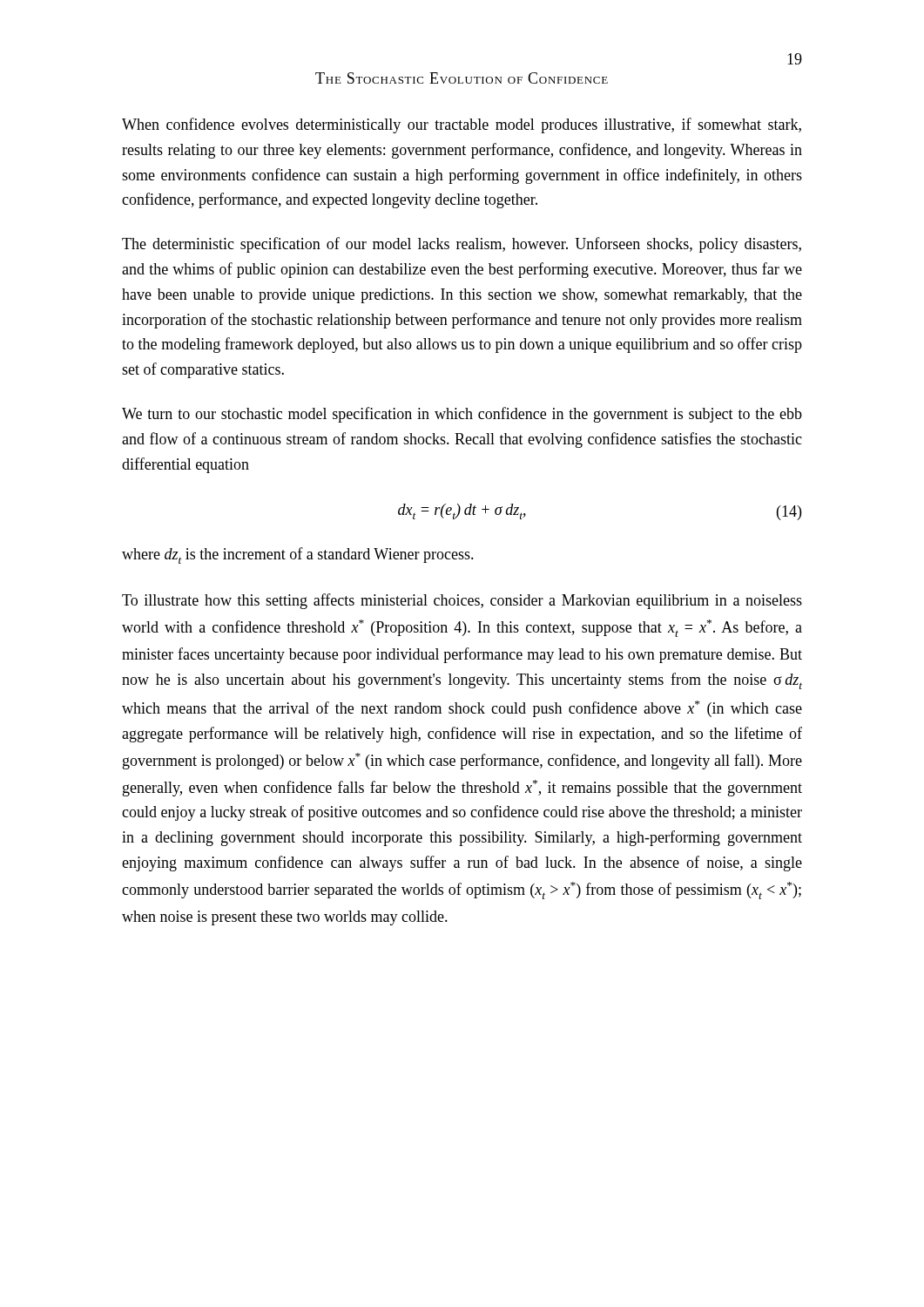Locate the block of text that opens with "where dzt is the increment"

tap(298, 556)
